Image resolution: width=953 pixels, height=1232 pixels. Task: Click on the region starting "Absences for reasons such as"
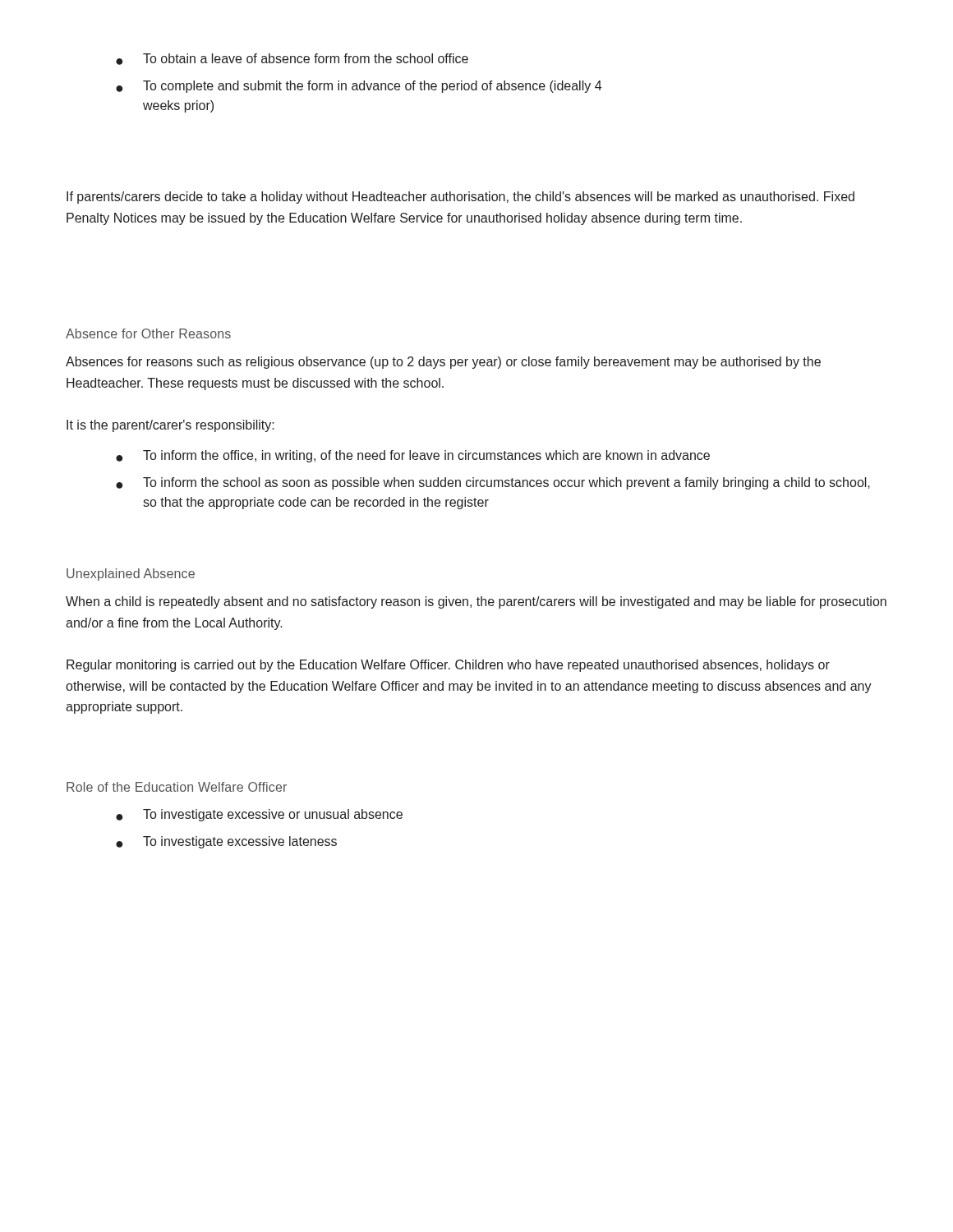click(x=443, y=372)
